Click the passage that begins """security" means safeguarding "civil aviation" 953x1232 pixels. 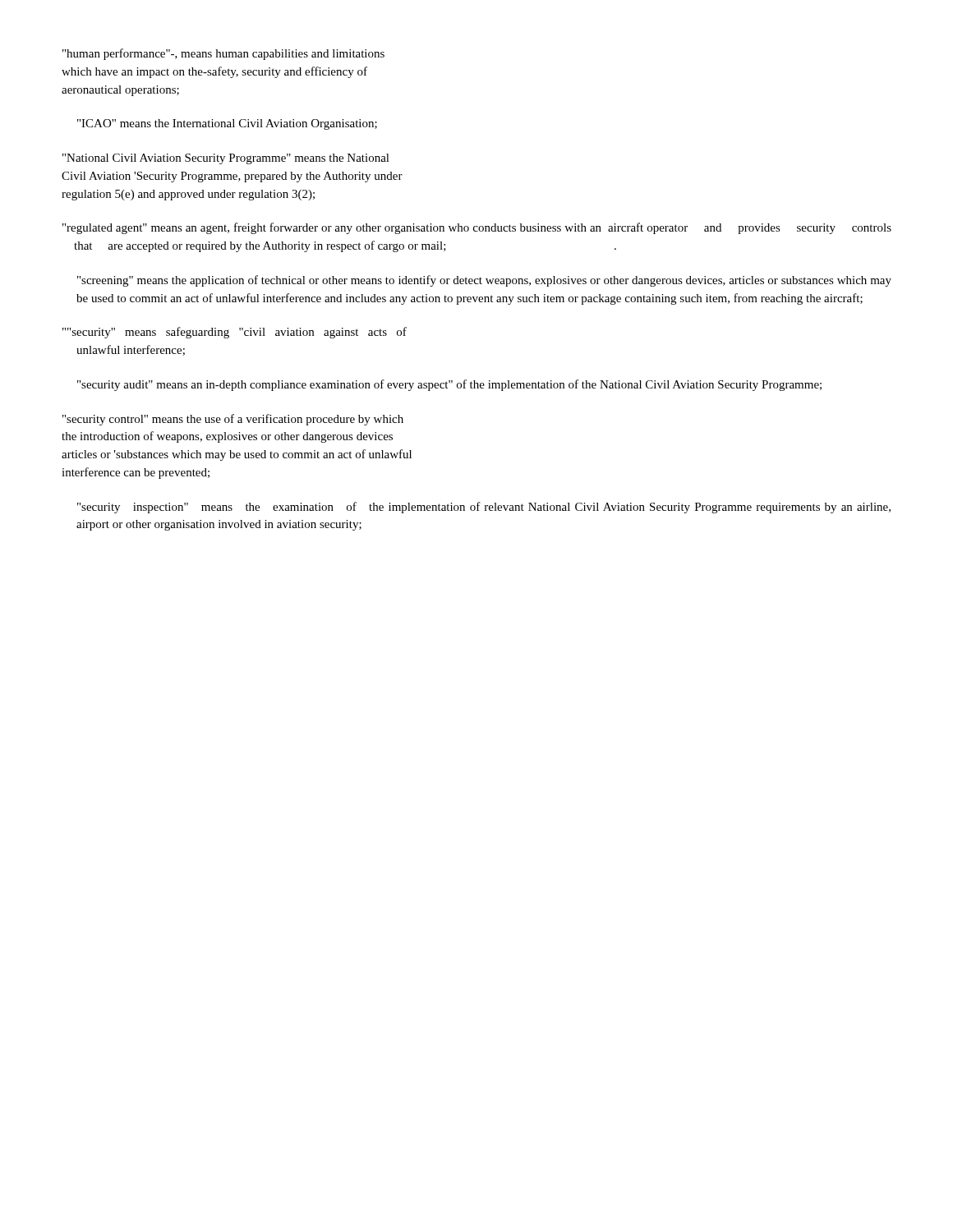(x=234, y=341)
